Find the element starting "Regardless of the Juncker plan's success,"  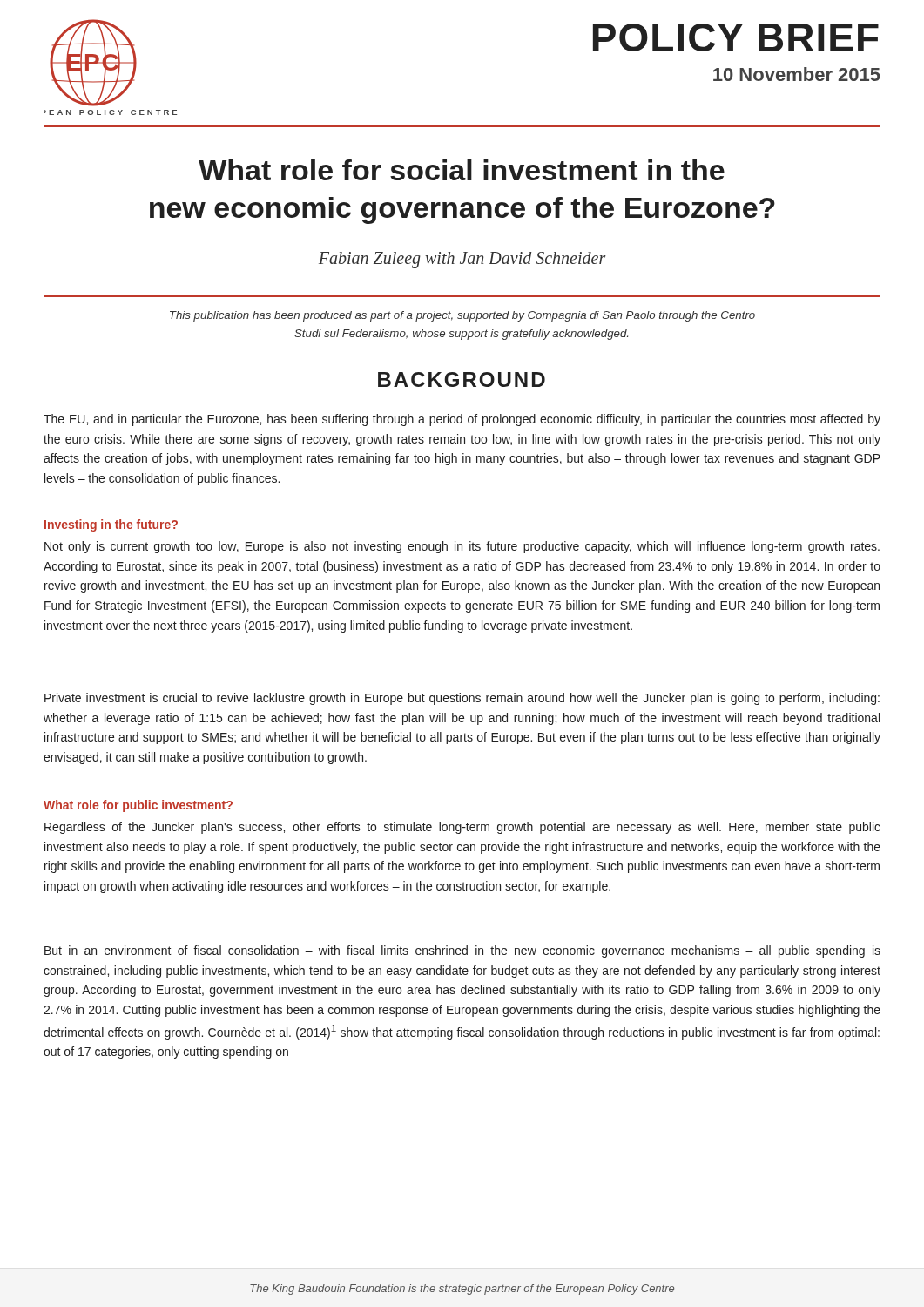click(x=462, y=856)
